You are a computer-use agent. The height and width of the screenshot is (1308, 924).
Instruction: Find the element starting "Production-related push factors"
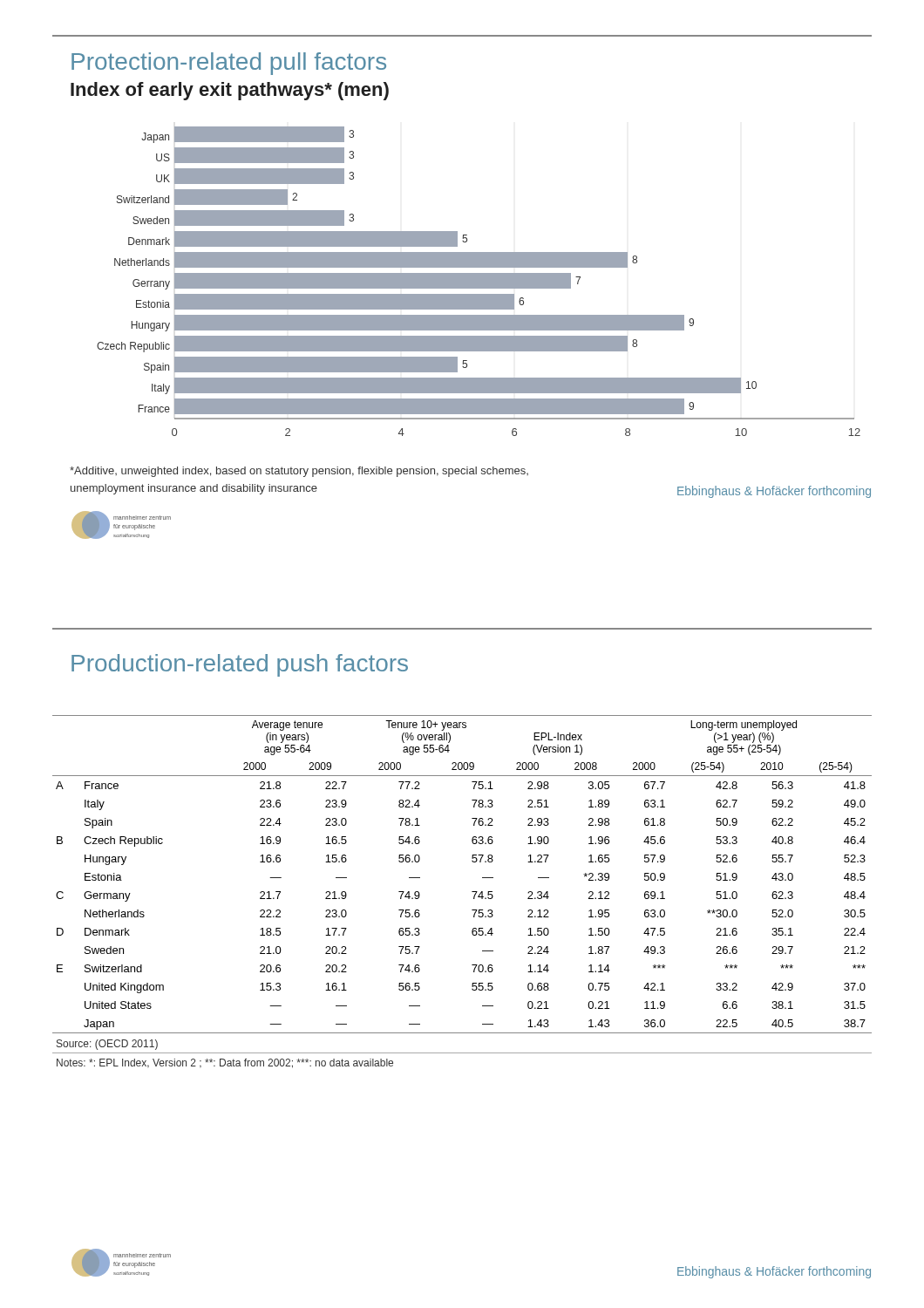pyautogui.click(x=239, y=663)
